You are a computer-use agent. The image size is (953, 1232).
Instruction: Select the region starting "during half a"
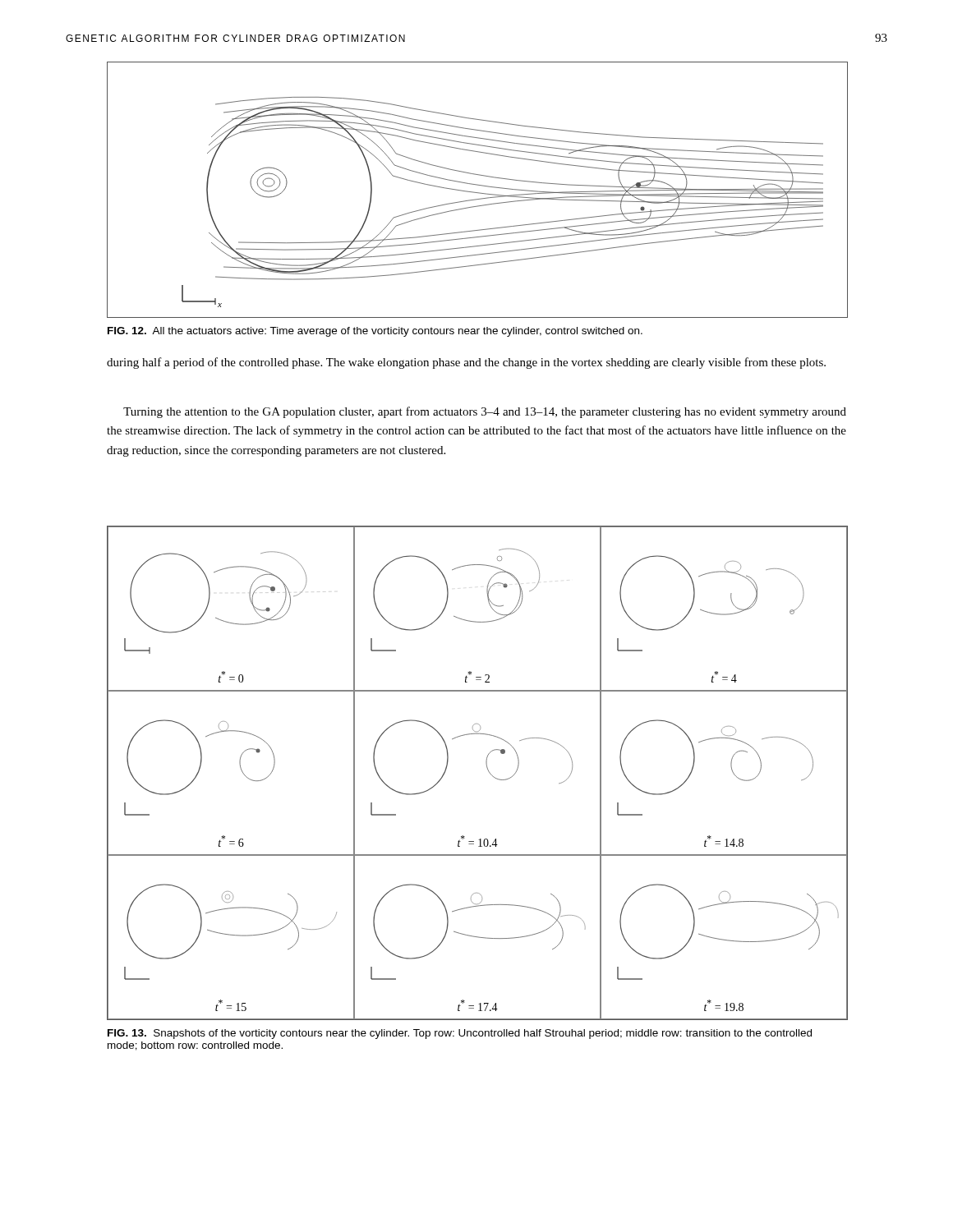tap(467, 362)
